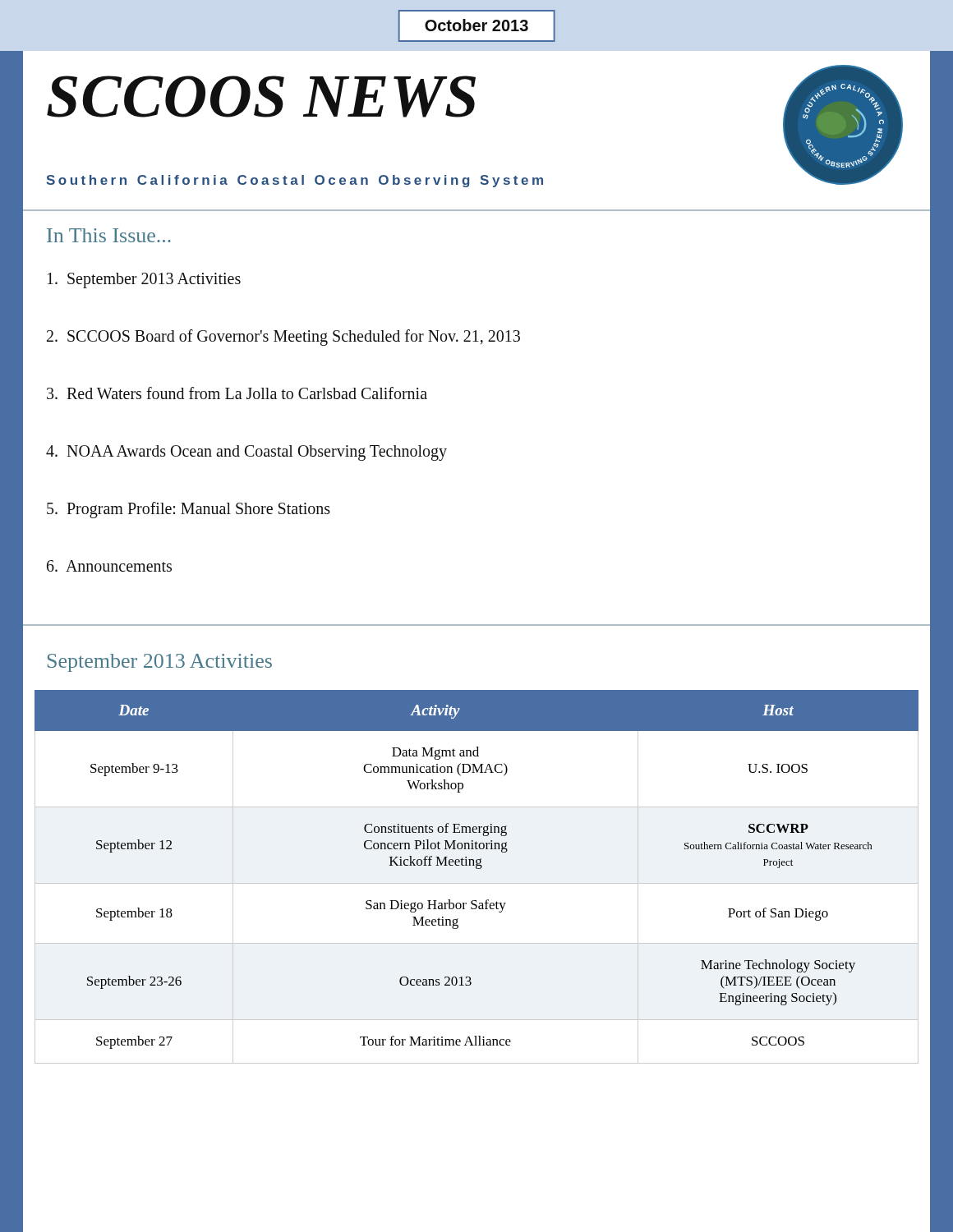Find "4. NOAA Awards Ocean and Coastal Observing Technology" on this page

click(x=246, y=451)
